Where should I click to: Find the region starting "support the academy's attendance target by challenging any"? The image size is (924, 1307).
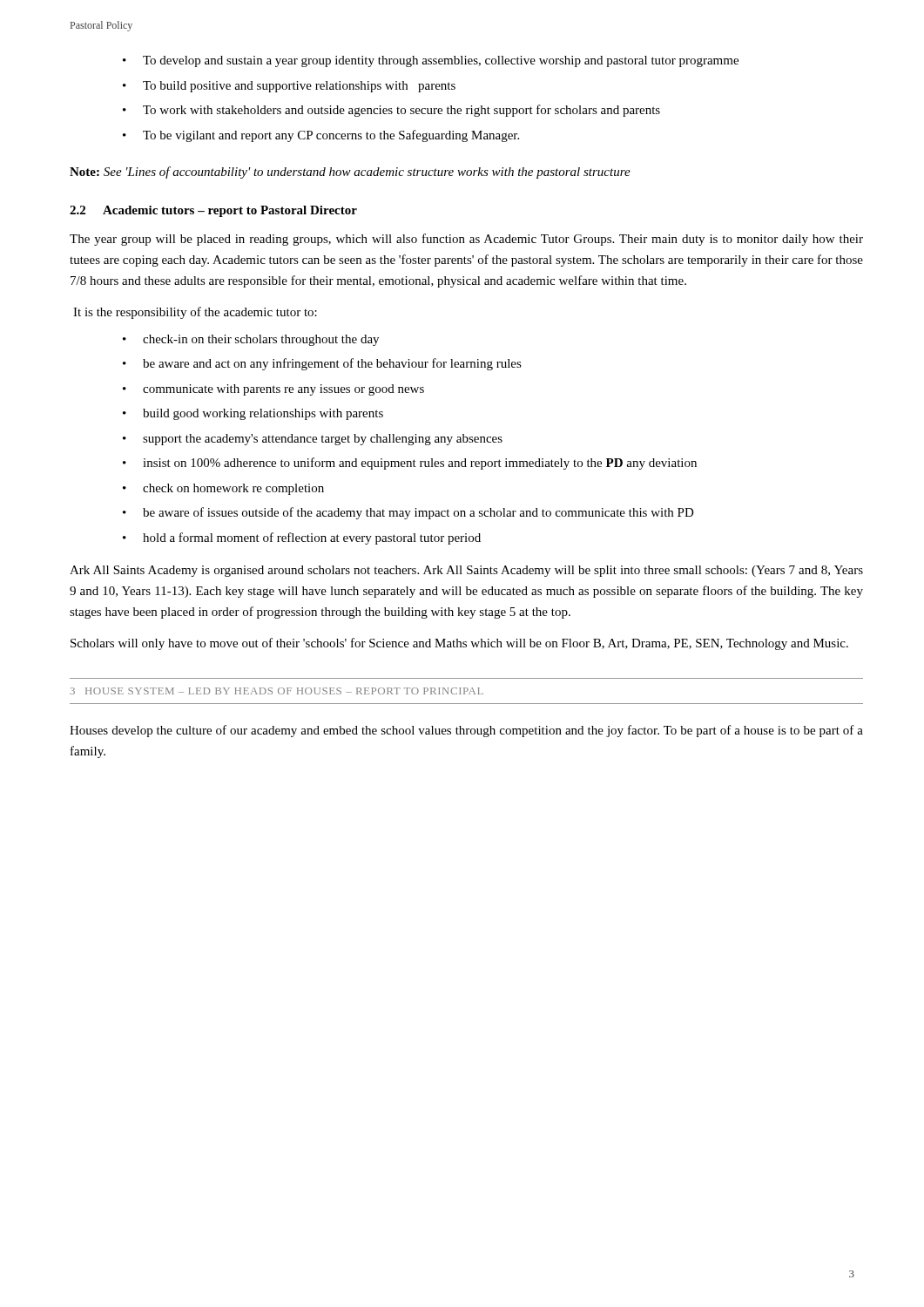[323, 438]
